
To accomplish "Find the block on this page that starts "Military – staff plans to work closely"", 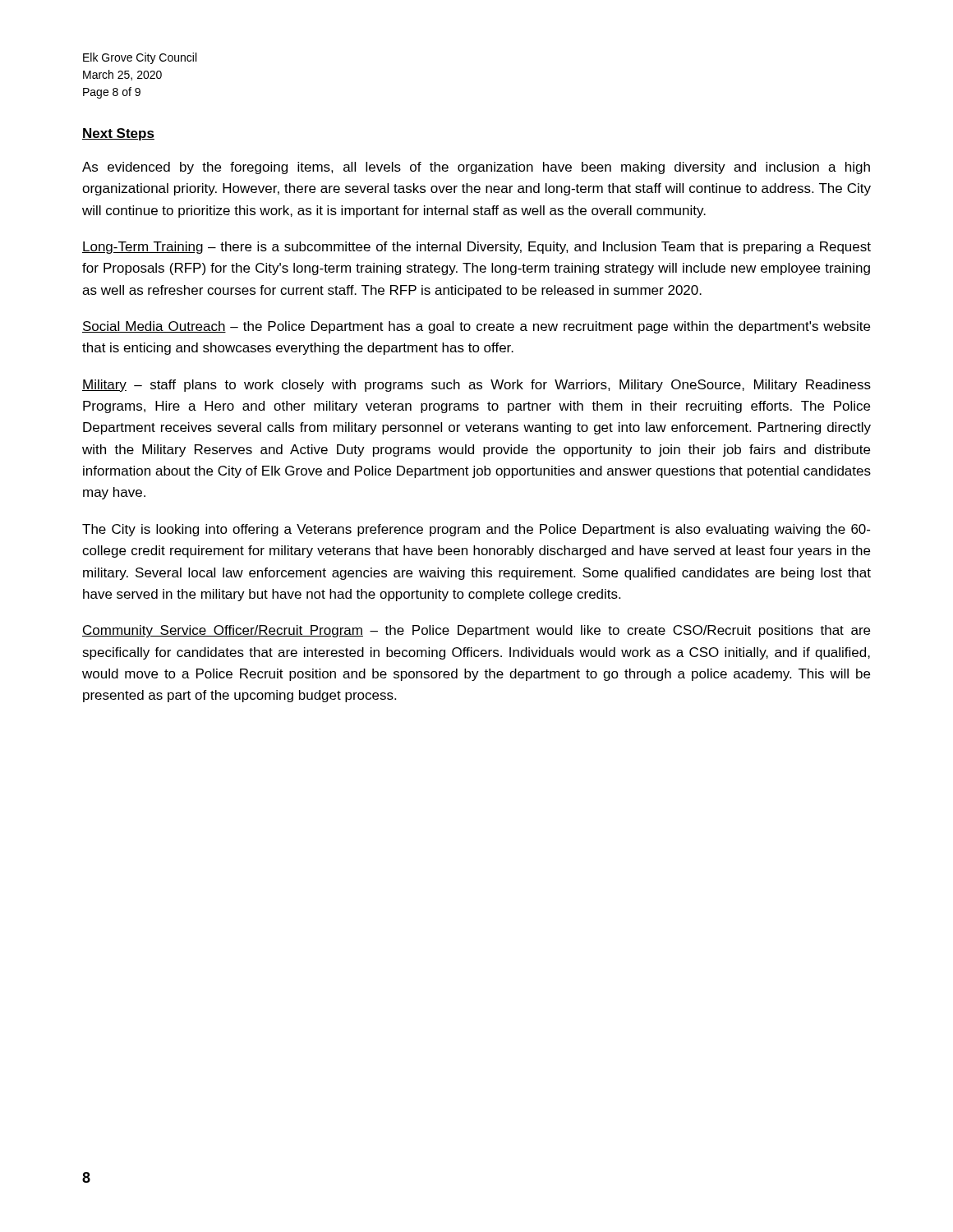I will tap(476, 439).
